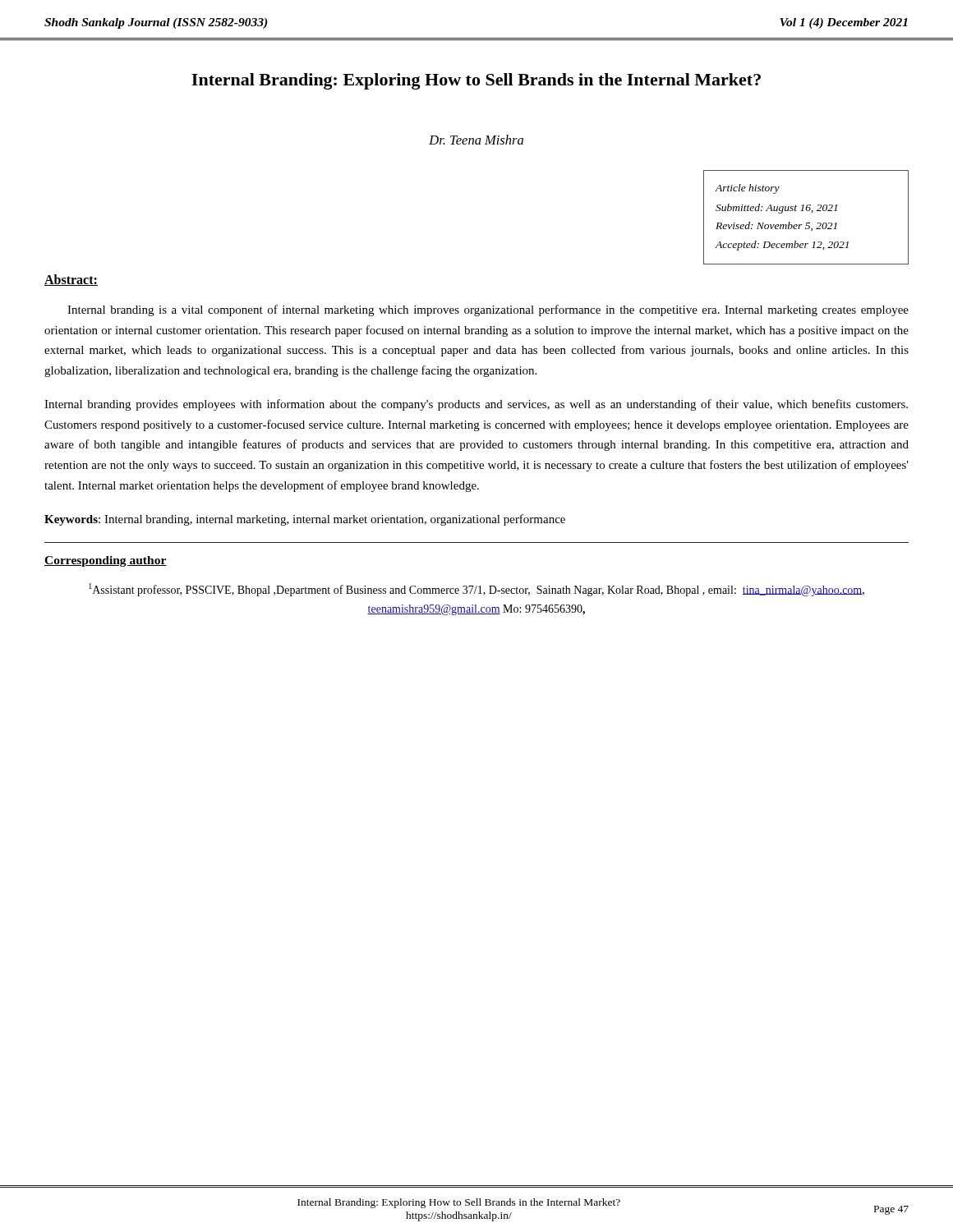Find the section header containing "Corresponding author"

105,560
